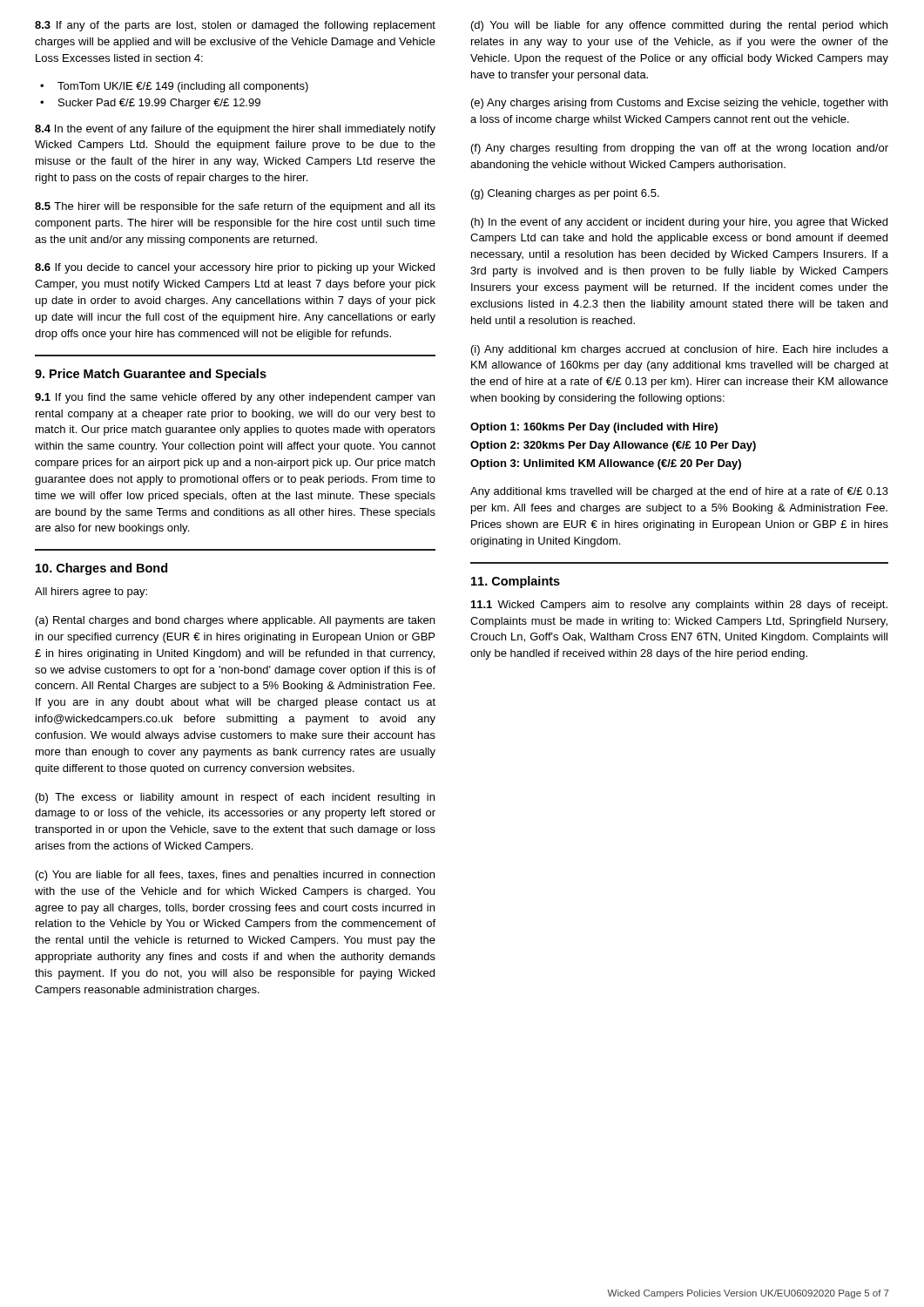Click on the text block that says "6 If you decide to cancel your accessory"
The height and width of the screenshot is (1307, 924).
(235, 300)
